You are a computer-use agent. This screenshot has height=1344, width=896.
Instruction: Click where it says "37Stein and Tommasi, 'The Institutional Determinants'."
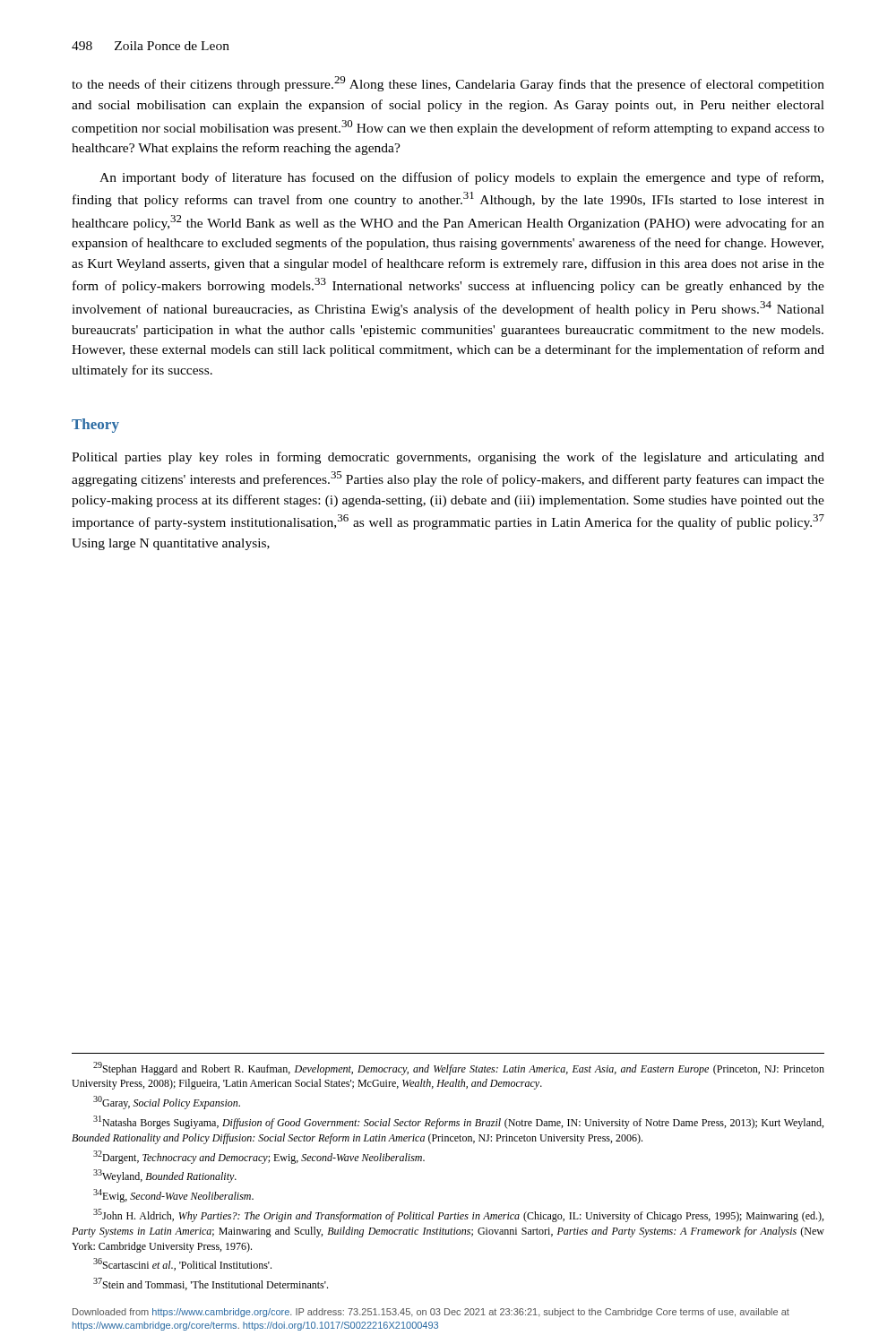[211, 1284]
